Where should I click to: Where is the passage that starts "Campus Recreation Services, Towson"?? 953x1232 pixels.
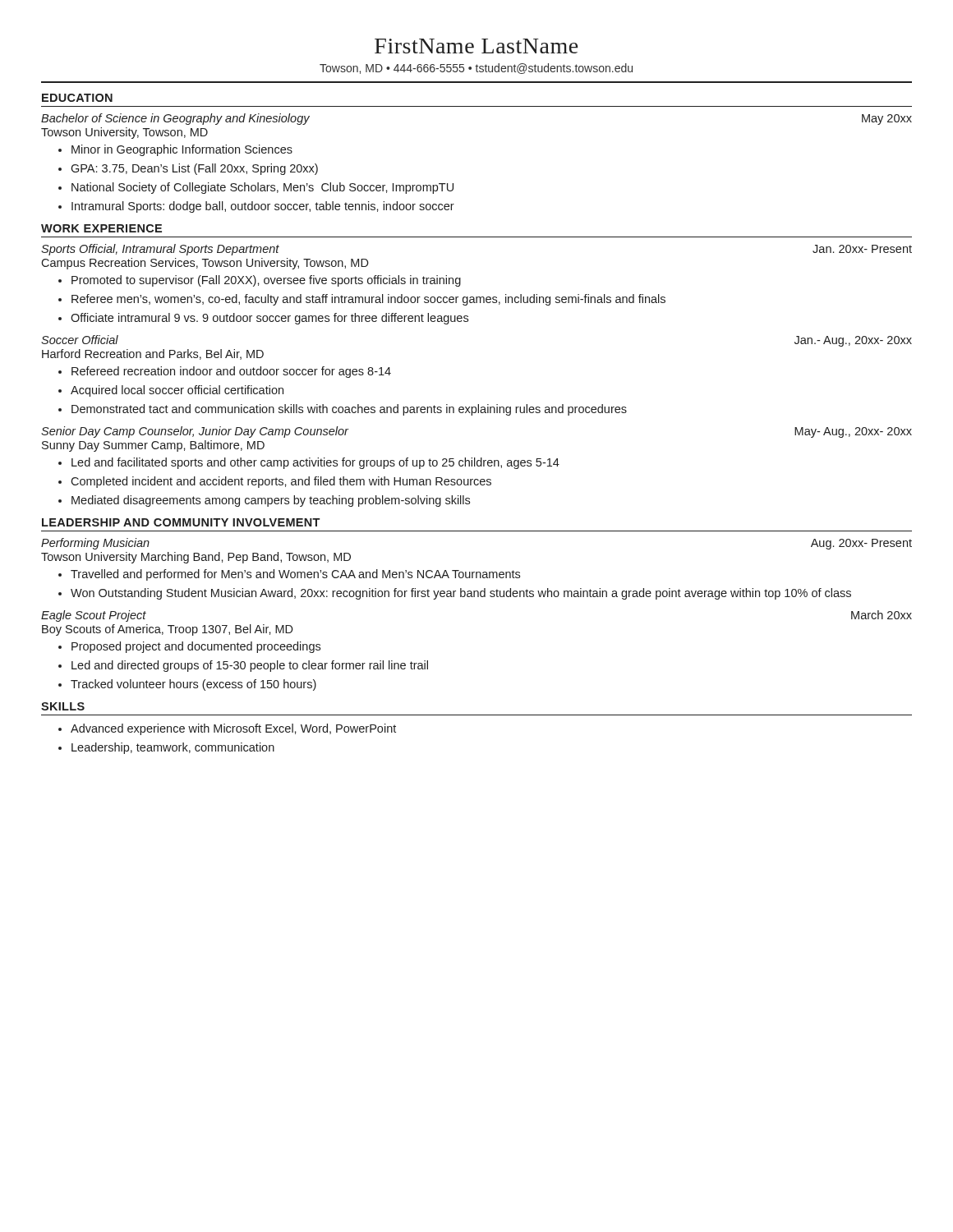pyautogui.click(x=205, y=263)
